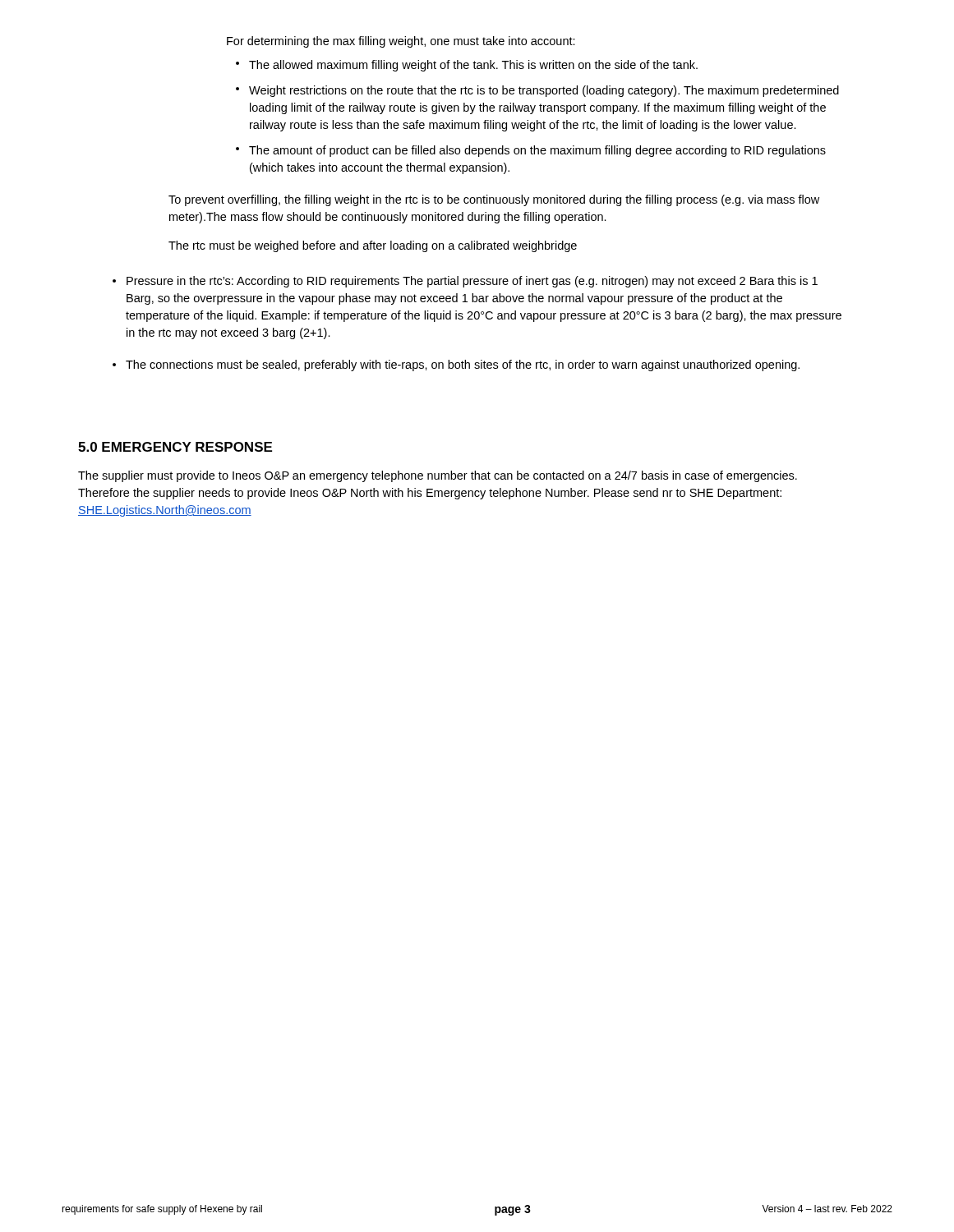
Task: Find a section header
Action: point(175,447)
